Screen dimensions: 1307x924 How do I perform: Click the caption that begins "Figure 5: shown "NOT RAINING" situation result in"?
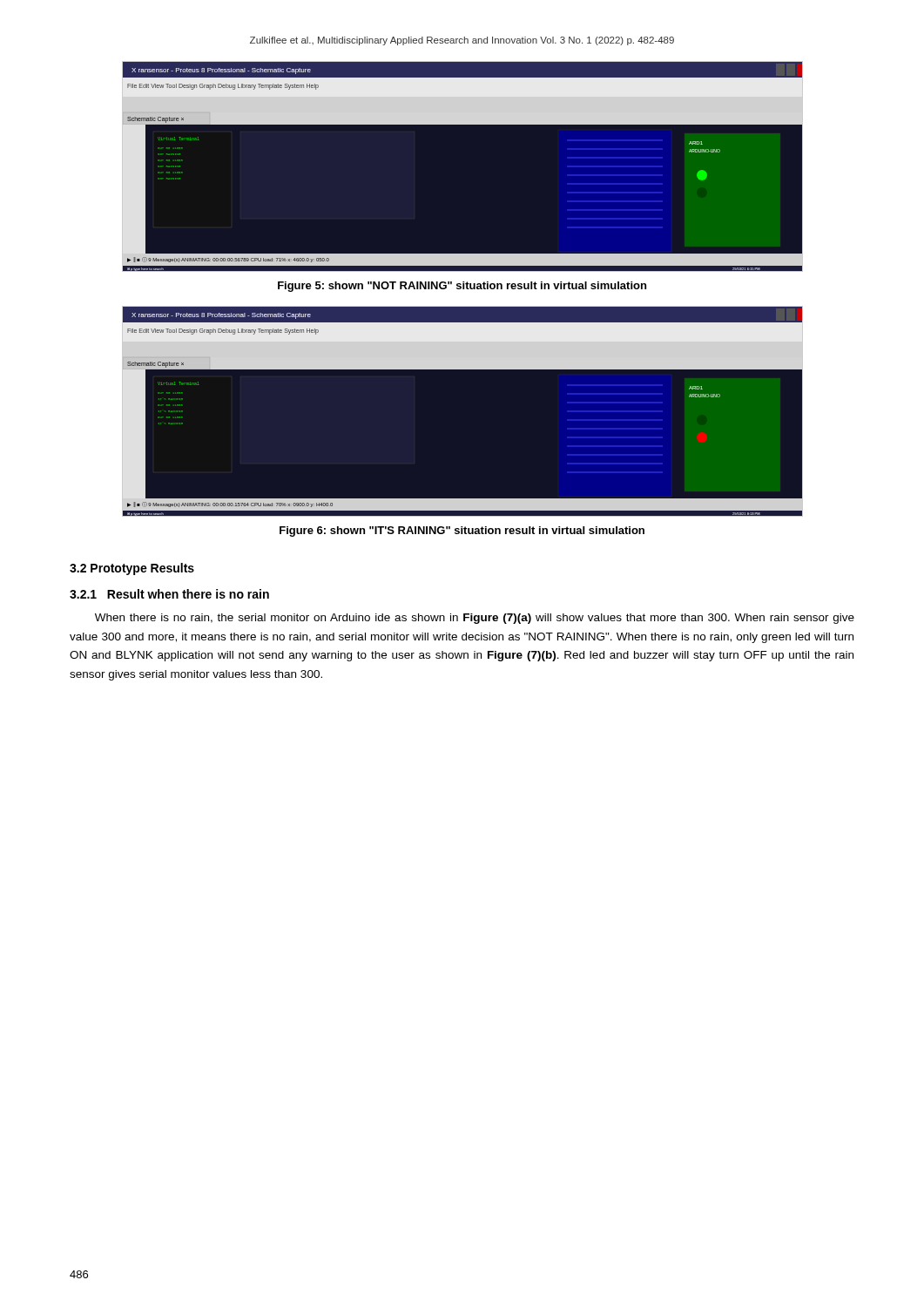[x=462, y=285]
